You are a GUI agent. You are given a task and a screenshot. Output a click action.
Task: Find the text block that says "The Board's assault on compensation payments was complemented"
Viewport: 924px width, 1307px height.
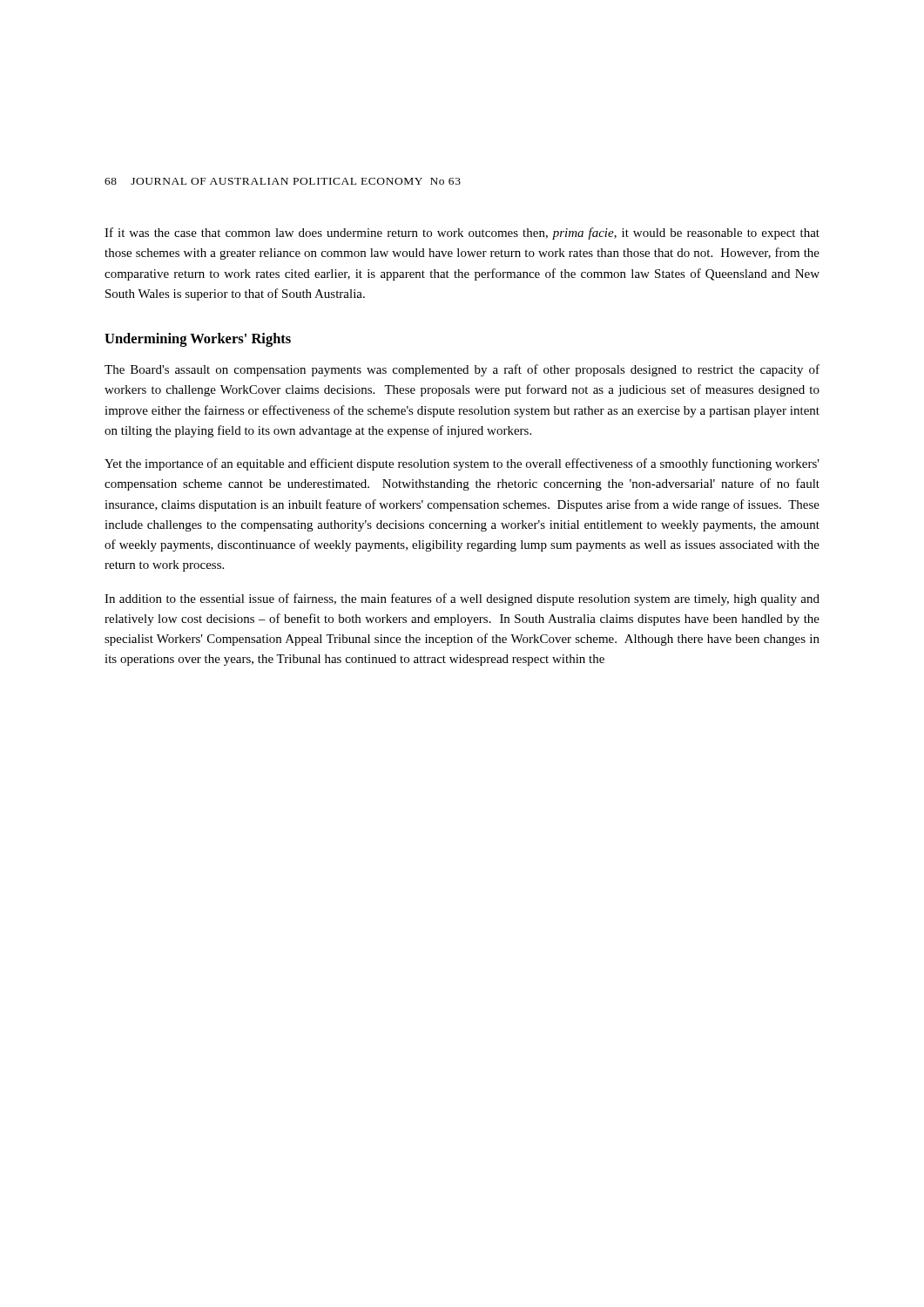[x=462, y=400]
